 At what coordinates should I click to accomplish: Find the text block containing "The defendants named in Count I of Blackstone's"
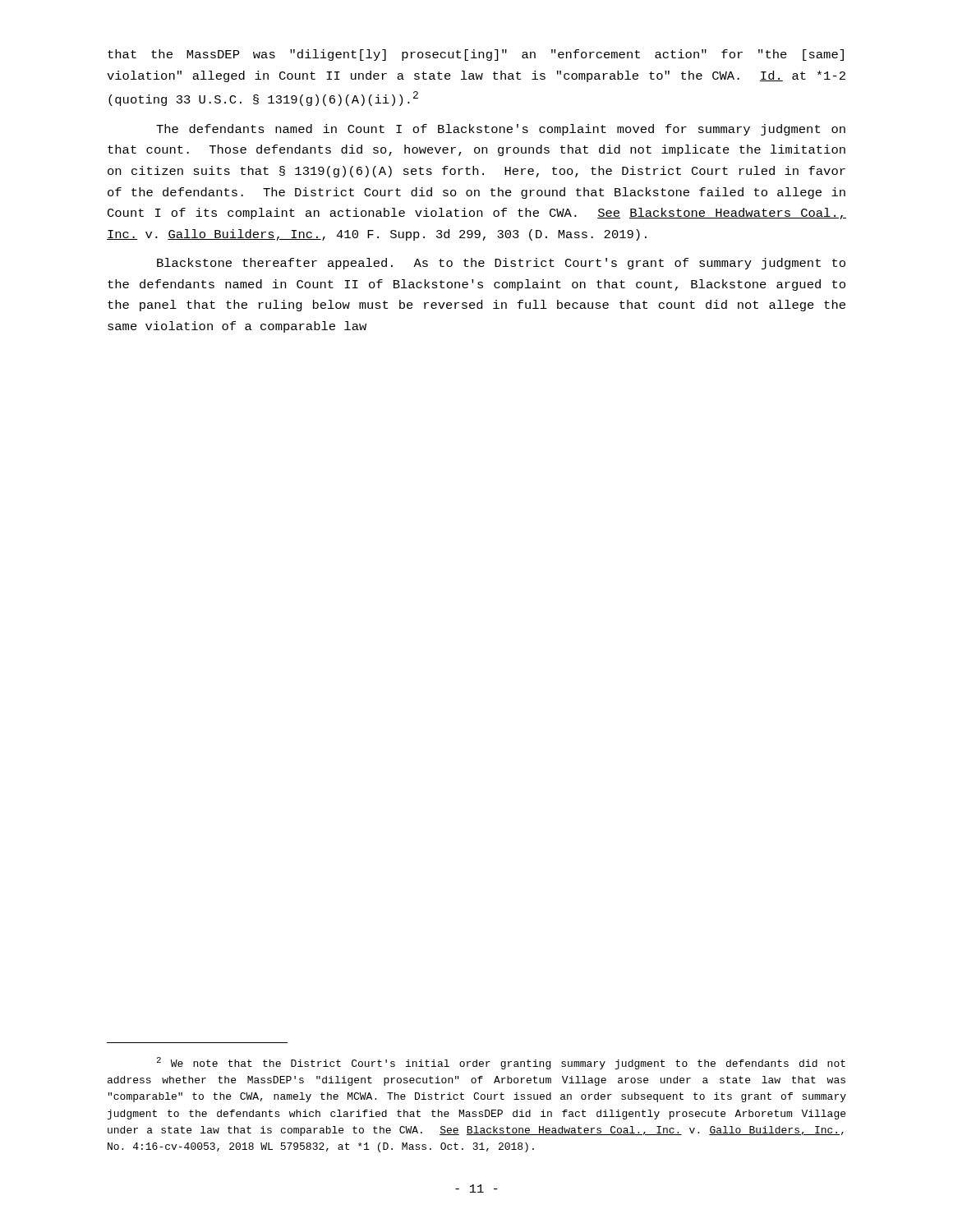(x=476, y=183)
